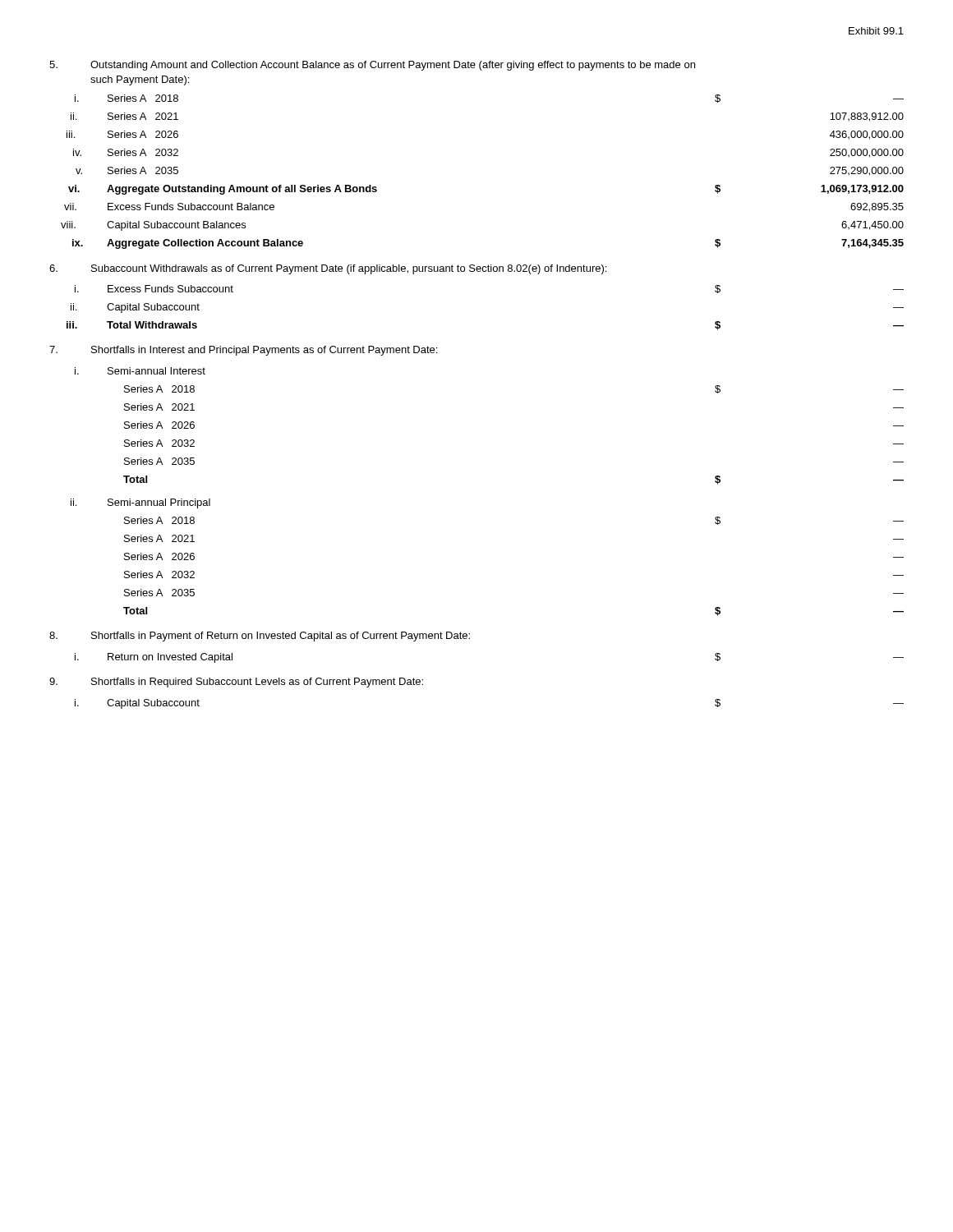
Task: Select the list item that reads "vi. Aggregate Outstanding"
Action: [x=240, y=189]
